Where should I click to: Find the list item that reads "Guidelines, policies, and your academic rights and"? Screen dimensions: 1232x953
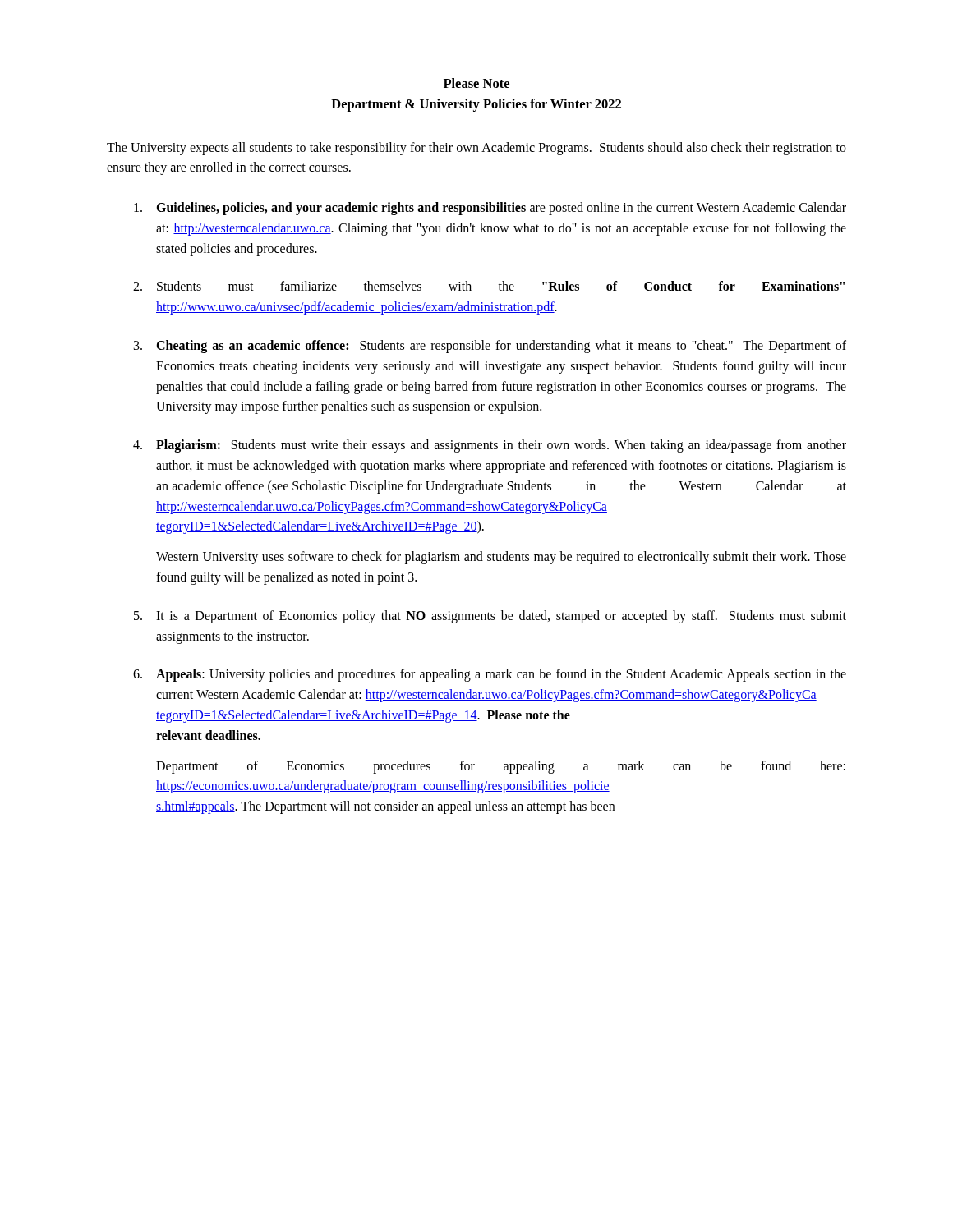501,228
